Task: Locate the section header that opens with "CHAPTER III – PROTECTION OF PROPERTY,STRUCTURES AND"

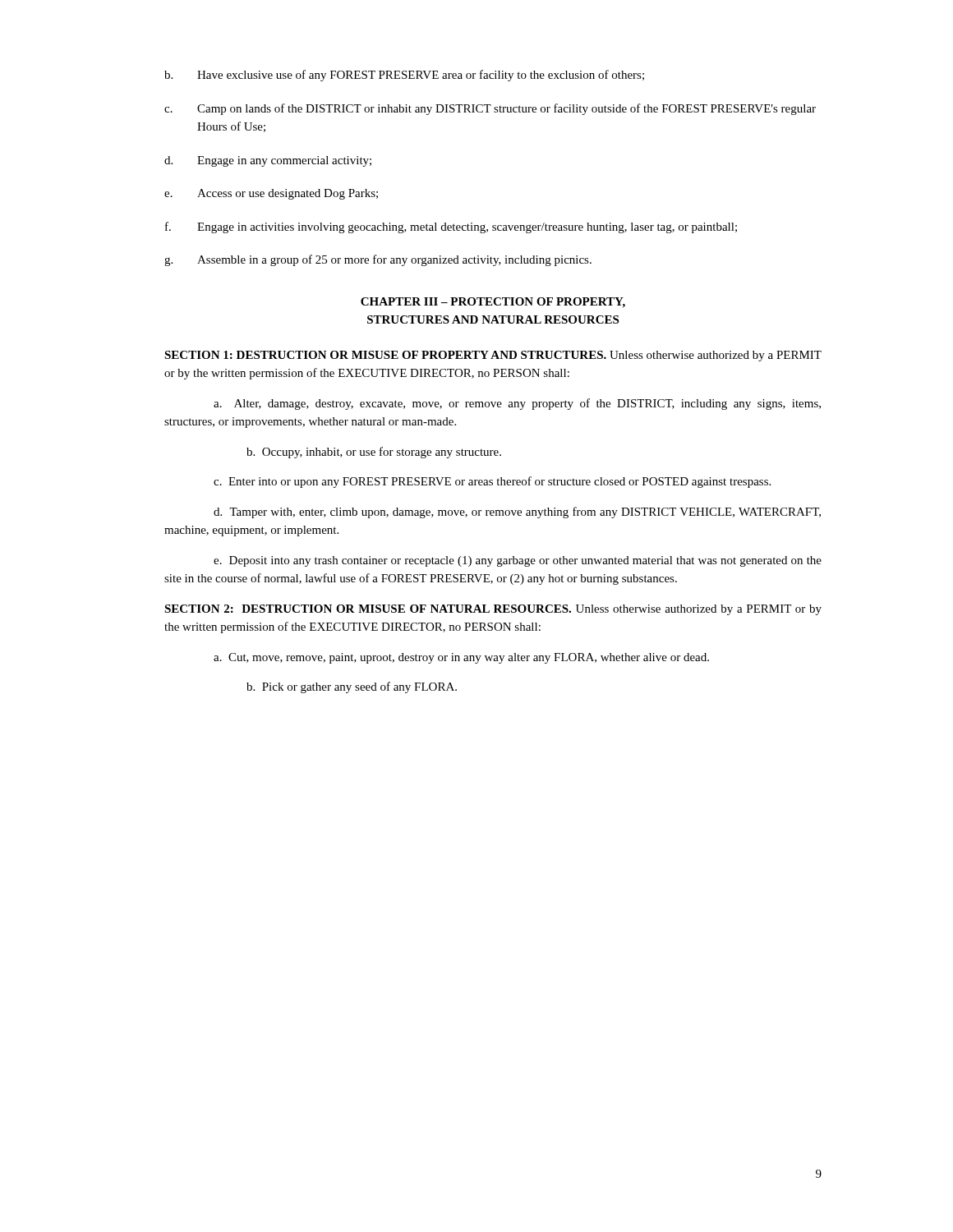Action: 493,310
